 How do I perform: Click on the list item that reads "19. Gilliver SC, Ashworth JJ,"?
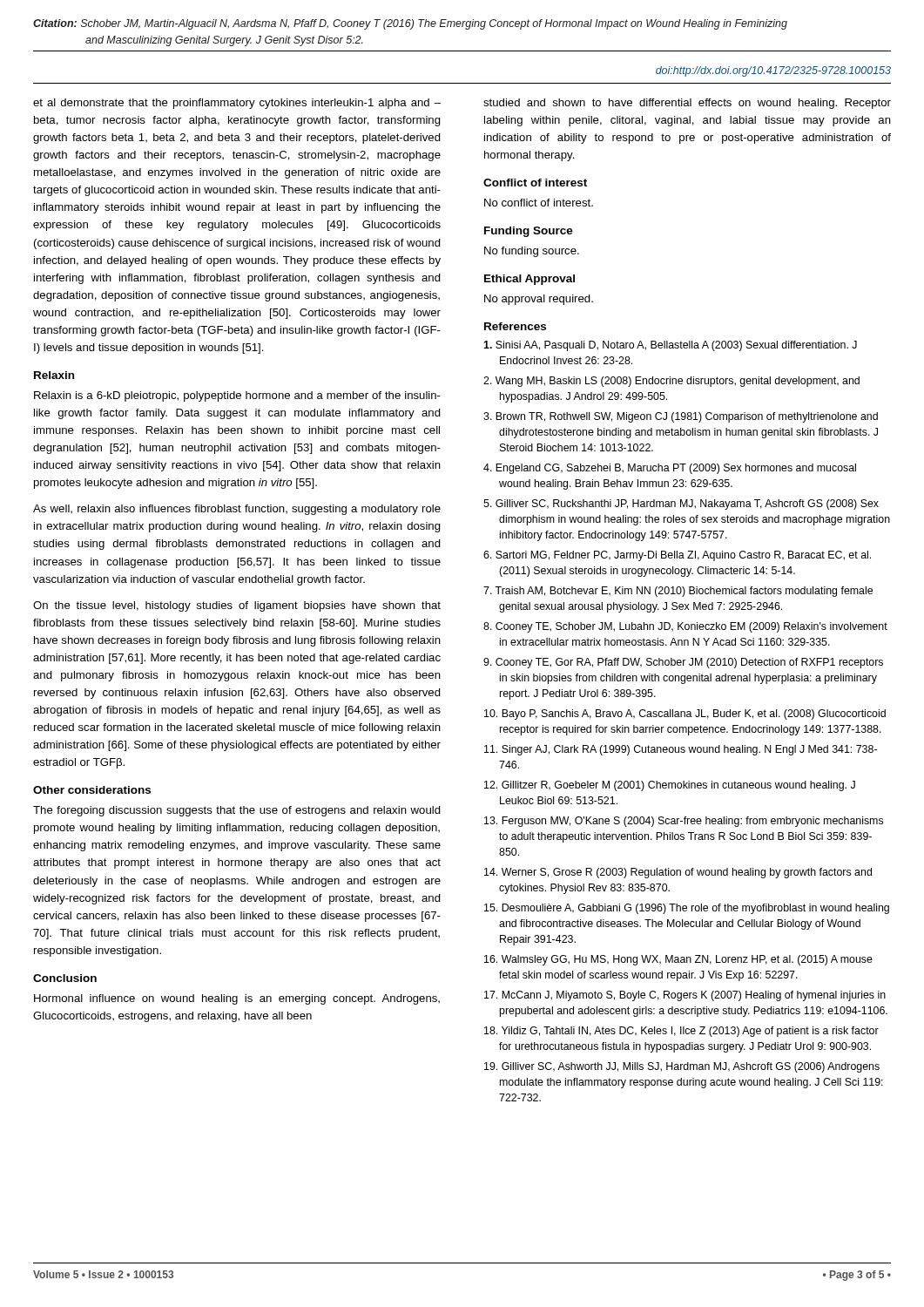coord(683,1082)
